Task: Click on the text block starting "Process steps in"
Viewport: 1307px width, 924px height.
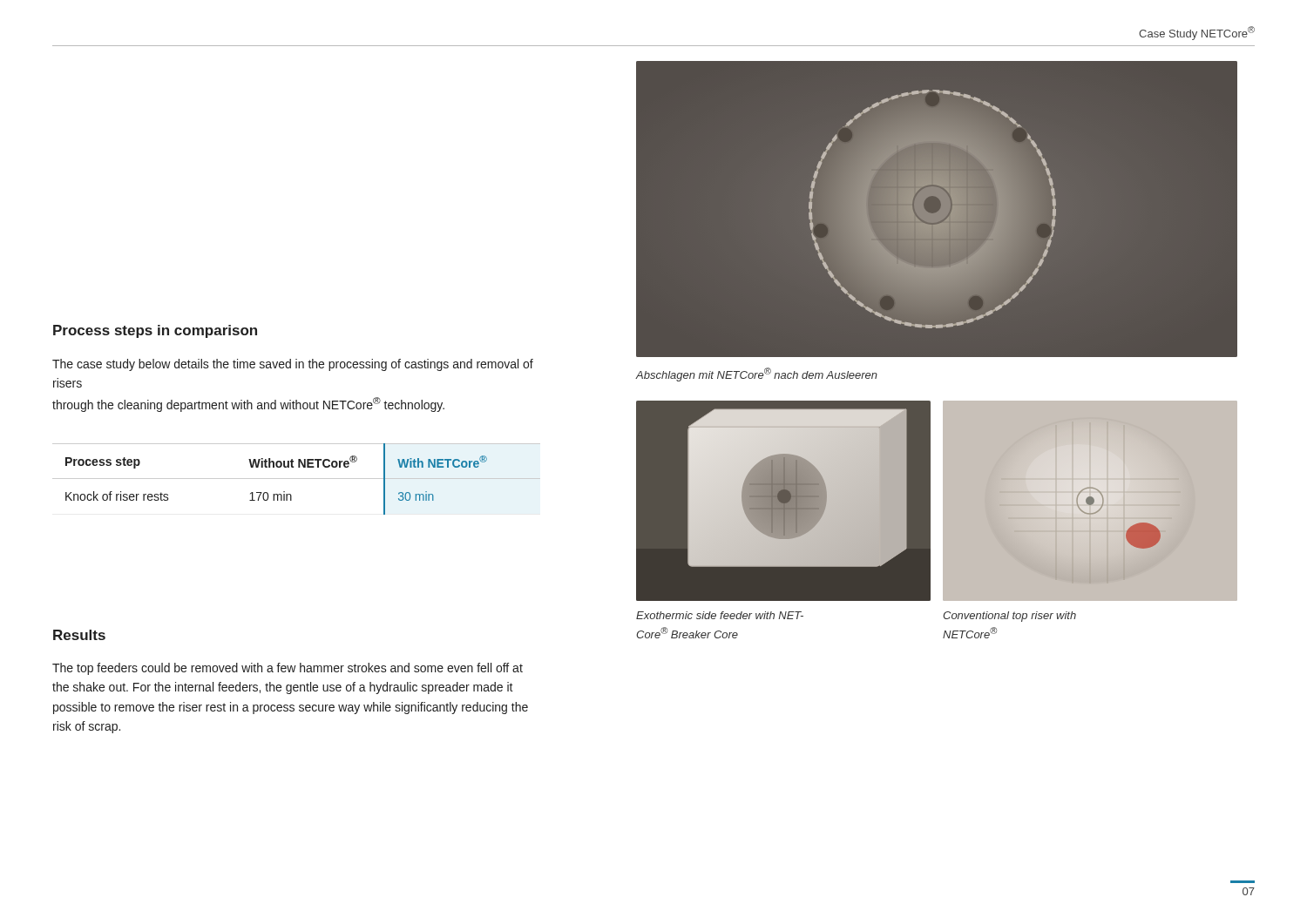Action: (x=155, y=330)
